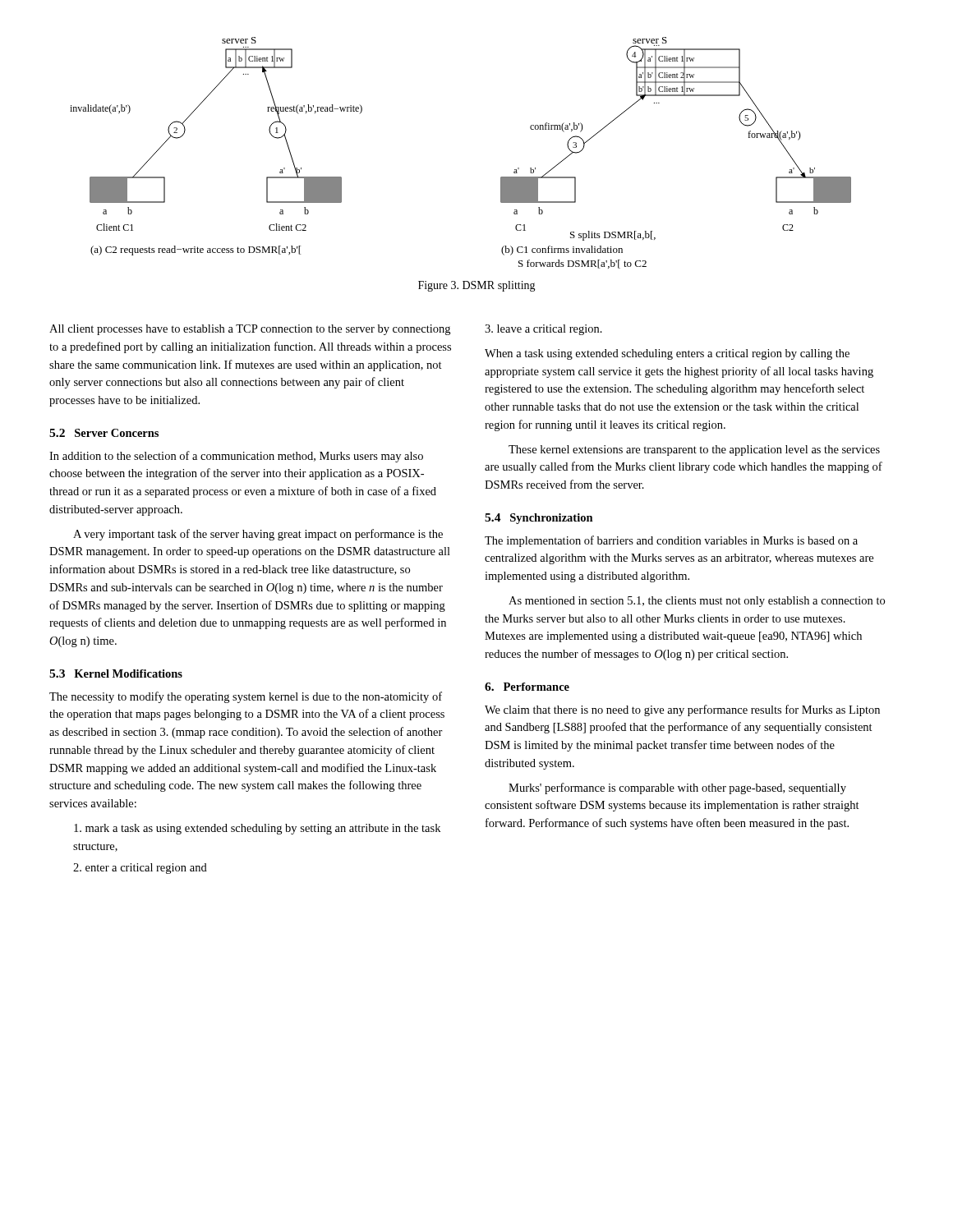This screenshot has width=953, height=1232.
Task: Point to the block beginning "When a task"
Action: tap(686, 419)
